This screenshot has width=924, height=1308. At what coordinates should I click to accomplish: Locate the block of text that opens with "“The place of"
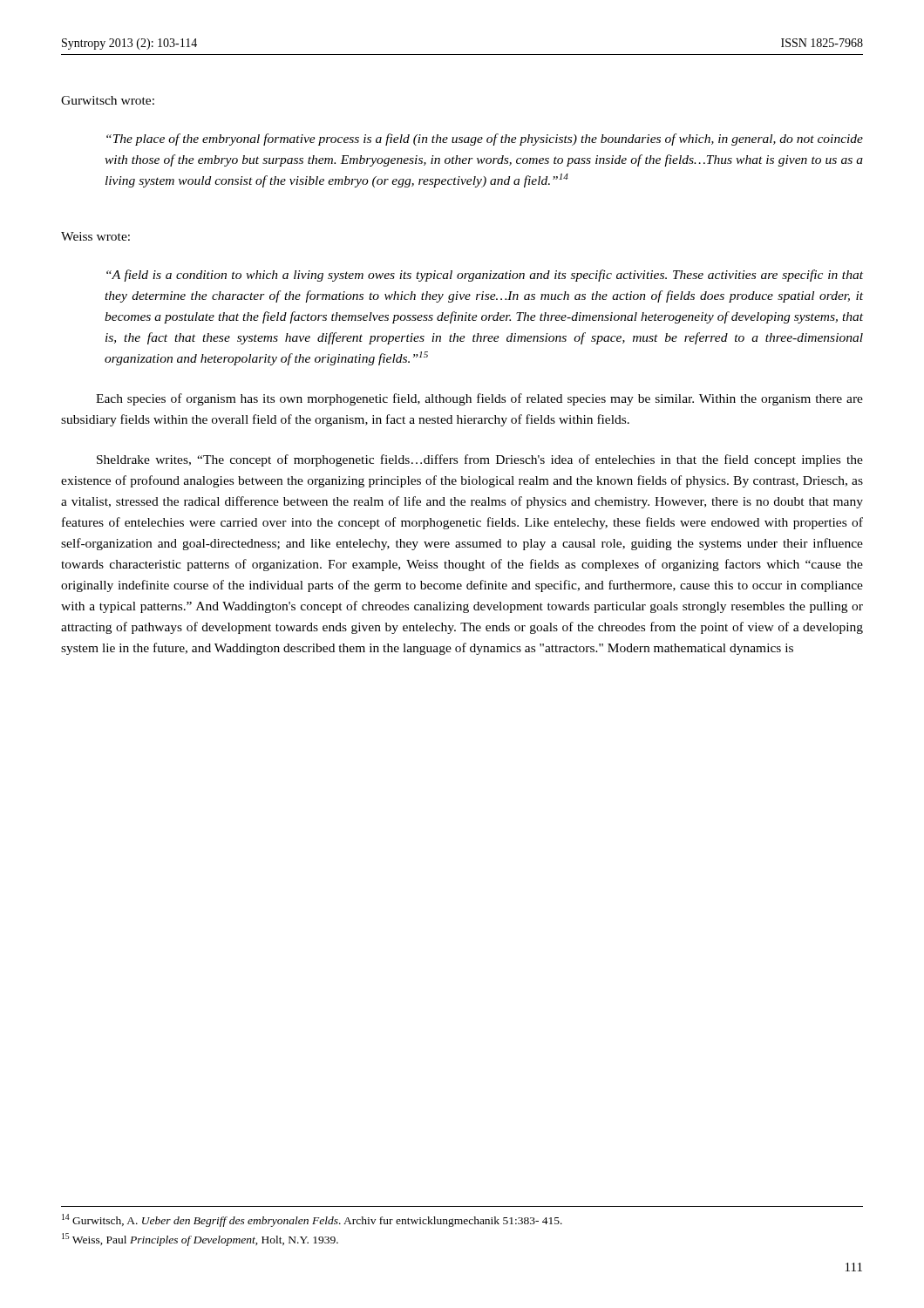[x=484, y=160]
